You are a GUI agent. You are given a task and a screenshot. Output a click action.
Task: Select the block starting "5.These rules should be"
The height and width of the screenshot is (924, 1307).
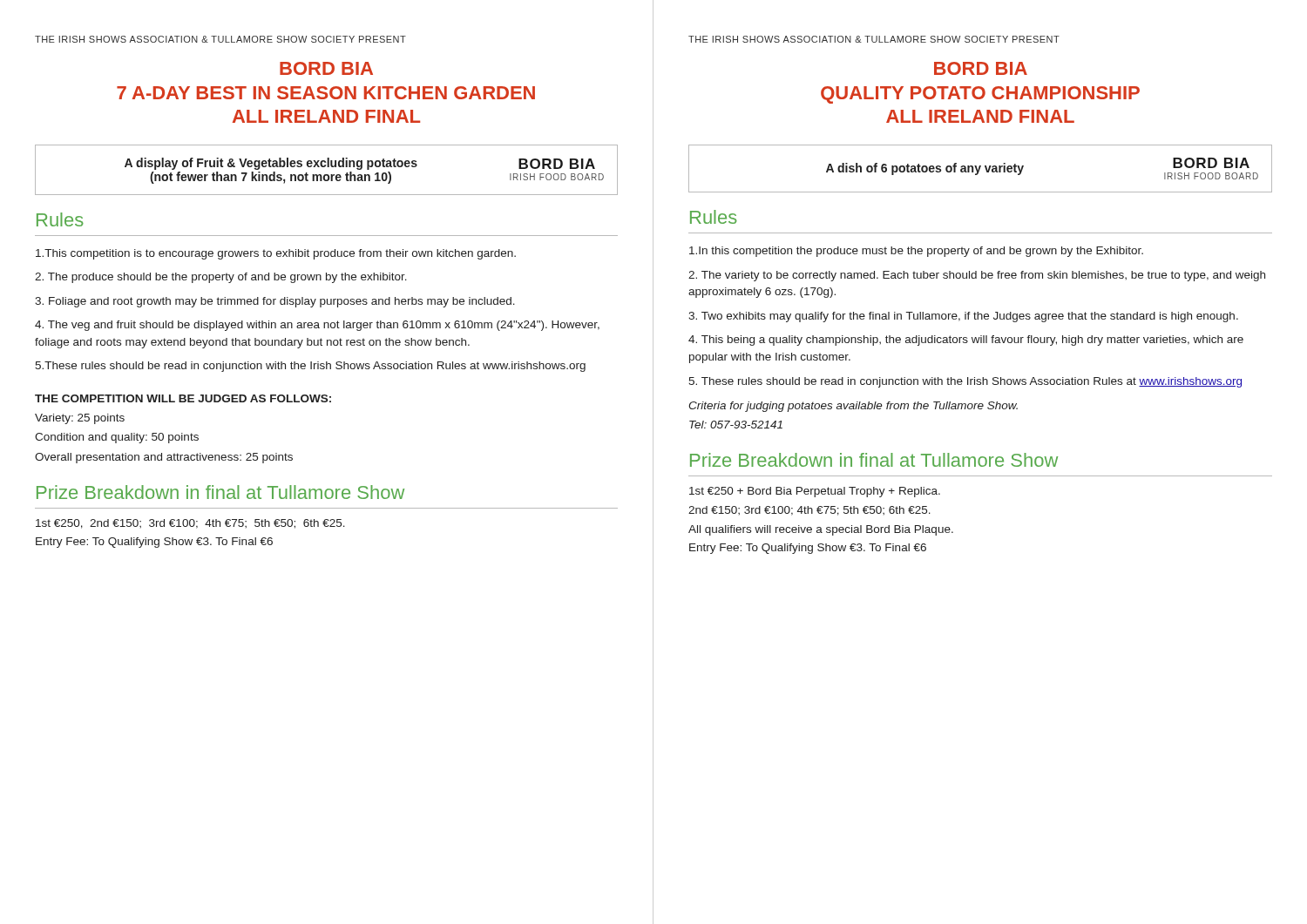(310, 366)
